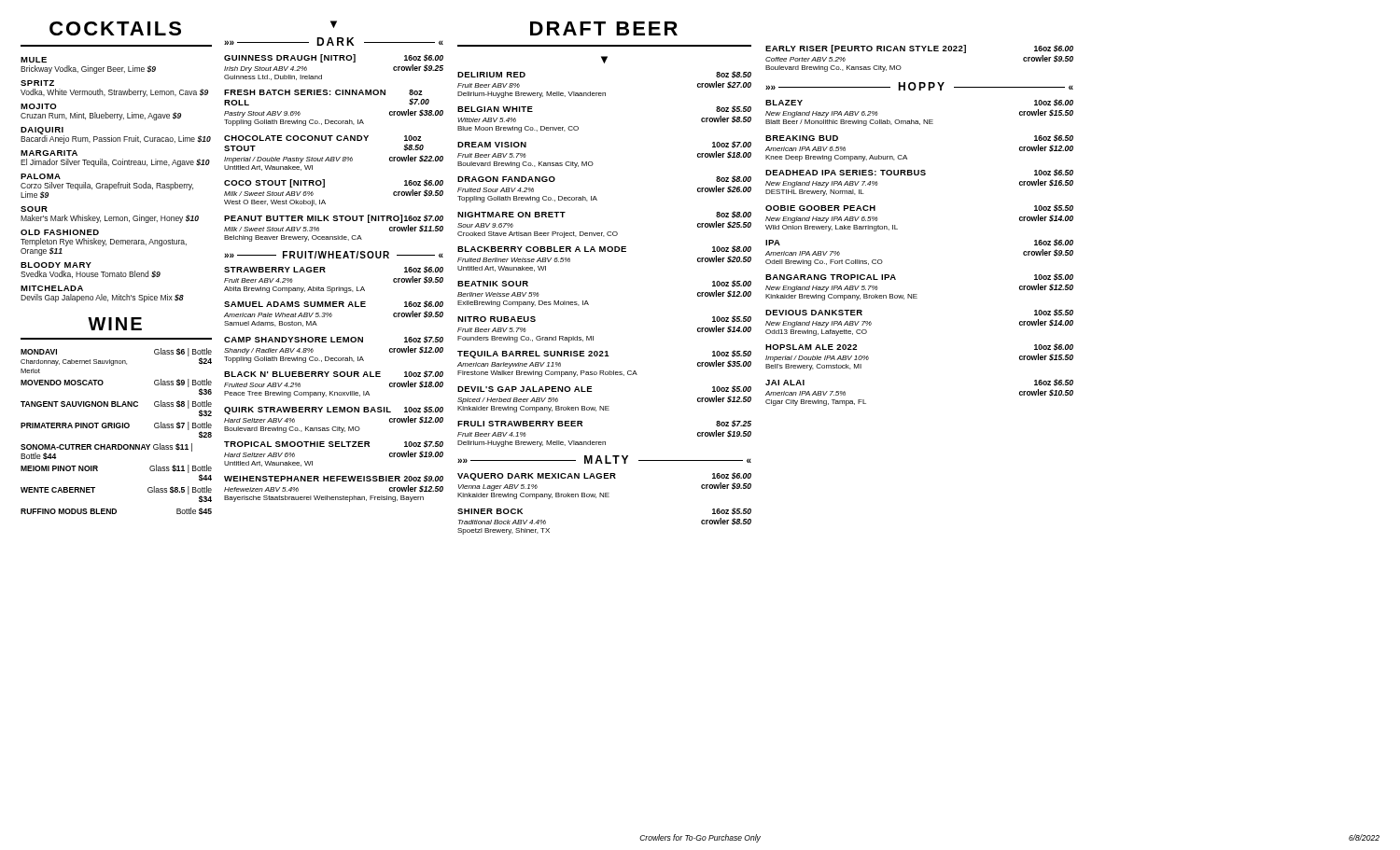Viewport: 1400px width, 850px height.
Task: Navigate to the region starting "Margarita El Jimador Silver Tequila, Cointreau,"
Action: coord(116,157)
